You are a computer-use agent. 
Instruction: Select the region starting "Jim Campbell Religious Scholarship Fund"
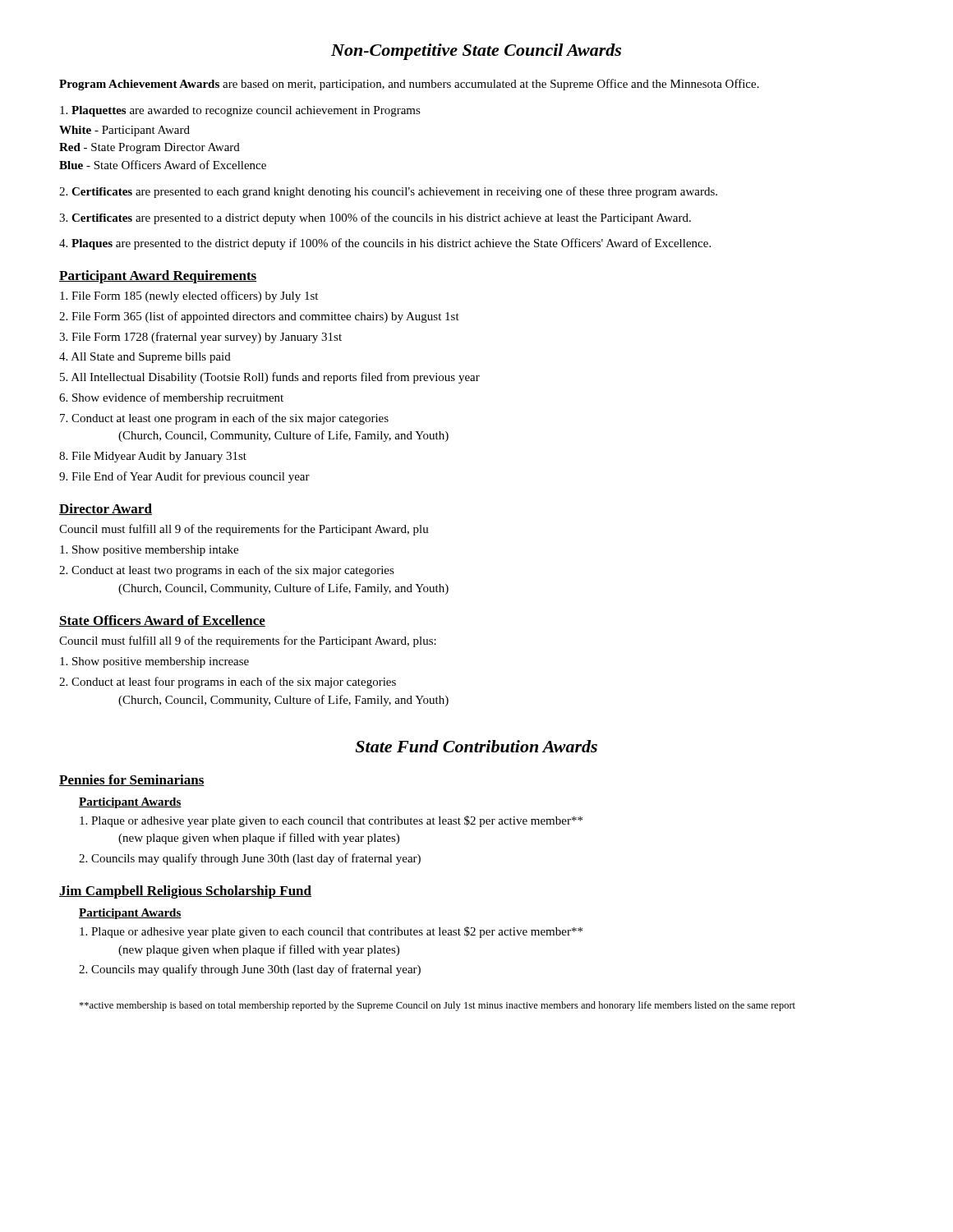point(185,892)
